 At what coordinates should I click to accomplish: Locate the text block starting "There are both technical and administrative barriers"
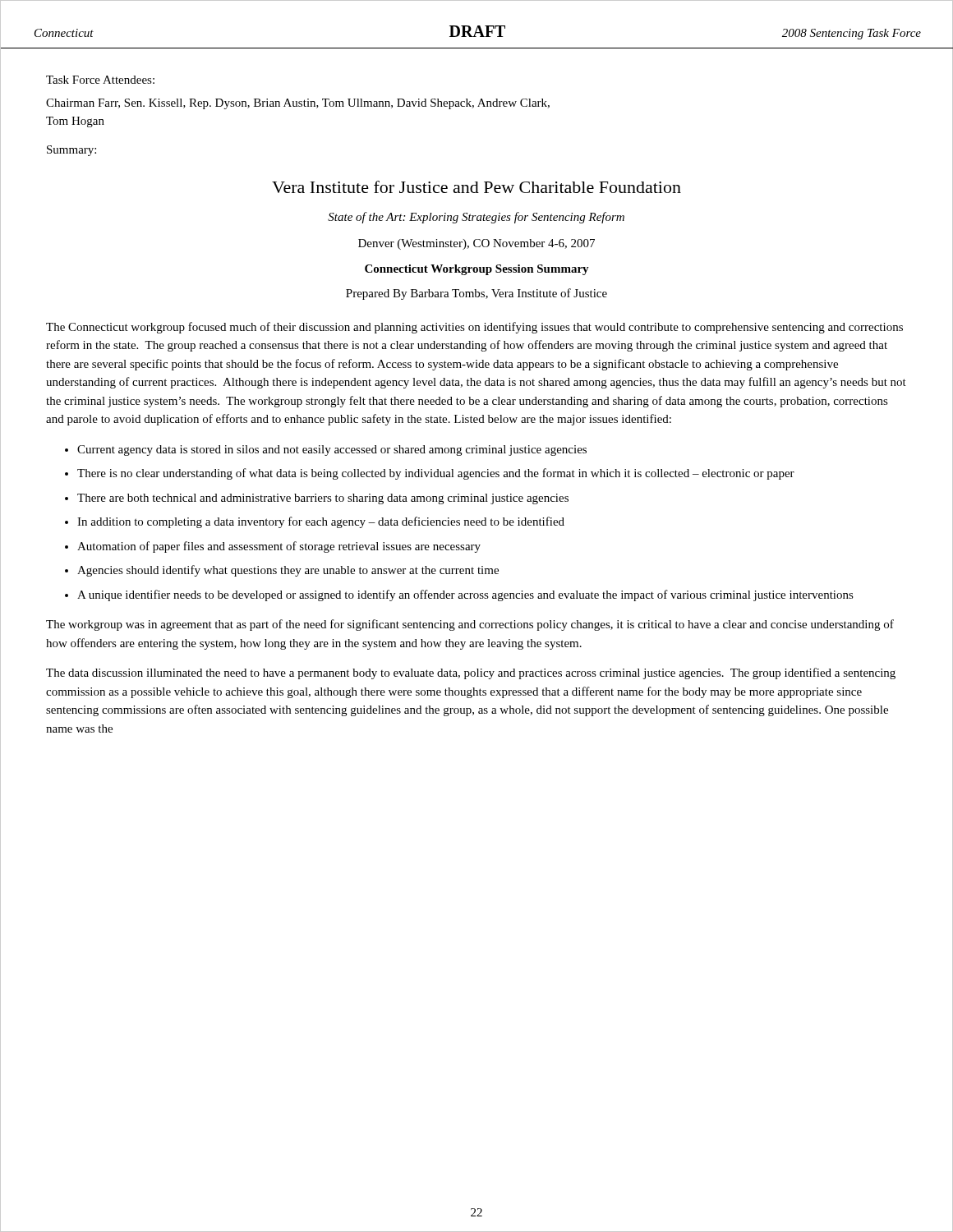[x=323, y=498]
